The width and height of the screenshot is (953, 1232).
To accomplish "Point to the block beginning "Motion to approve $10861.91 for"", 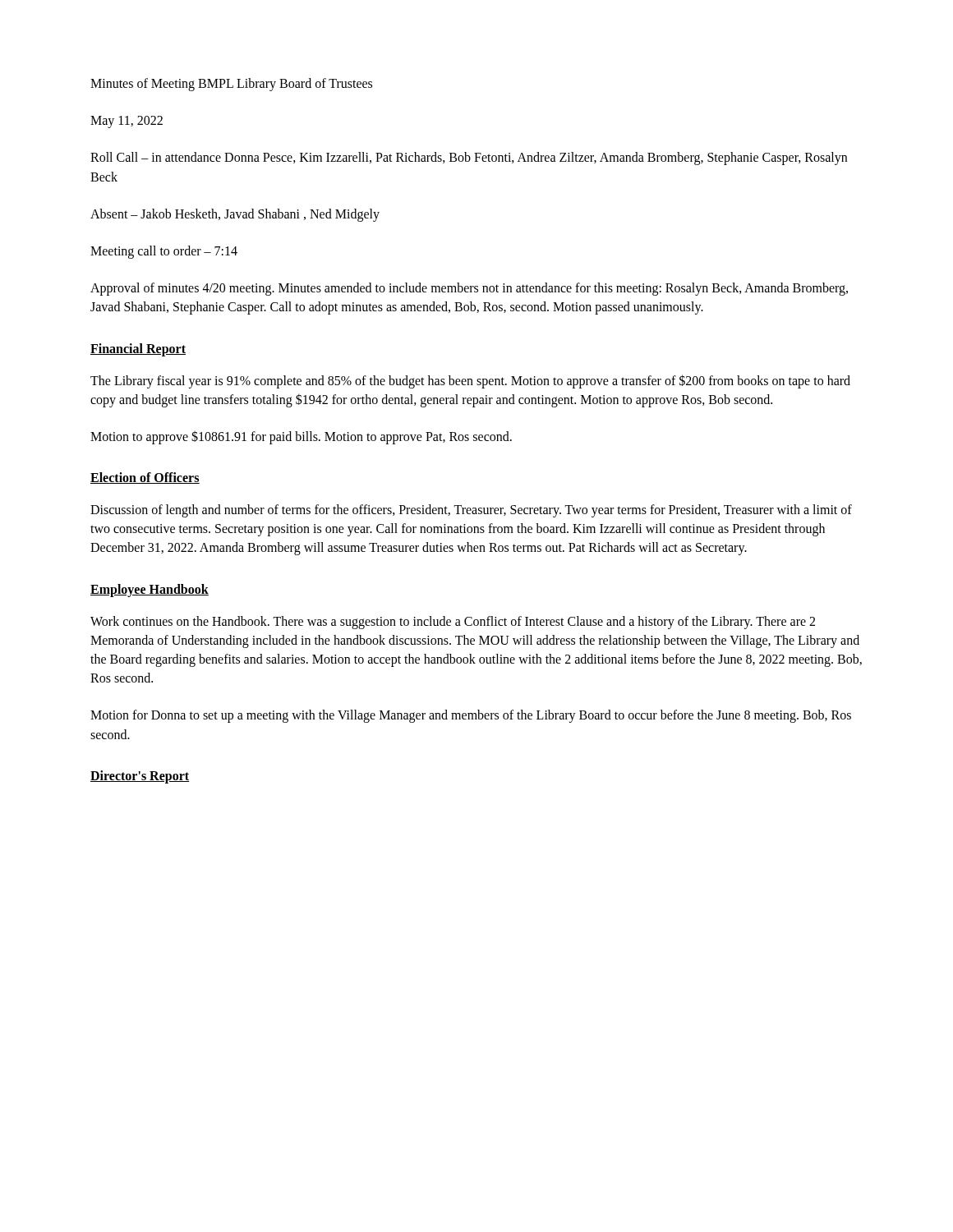I will tap(301, 436).
